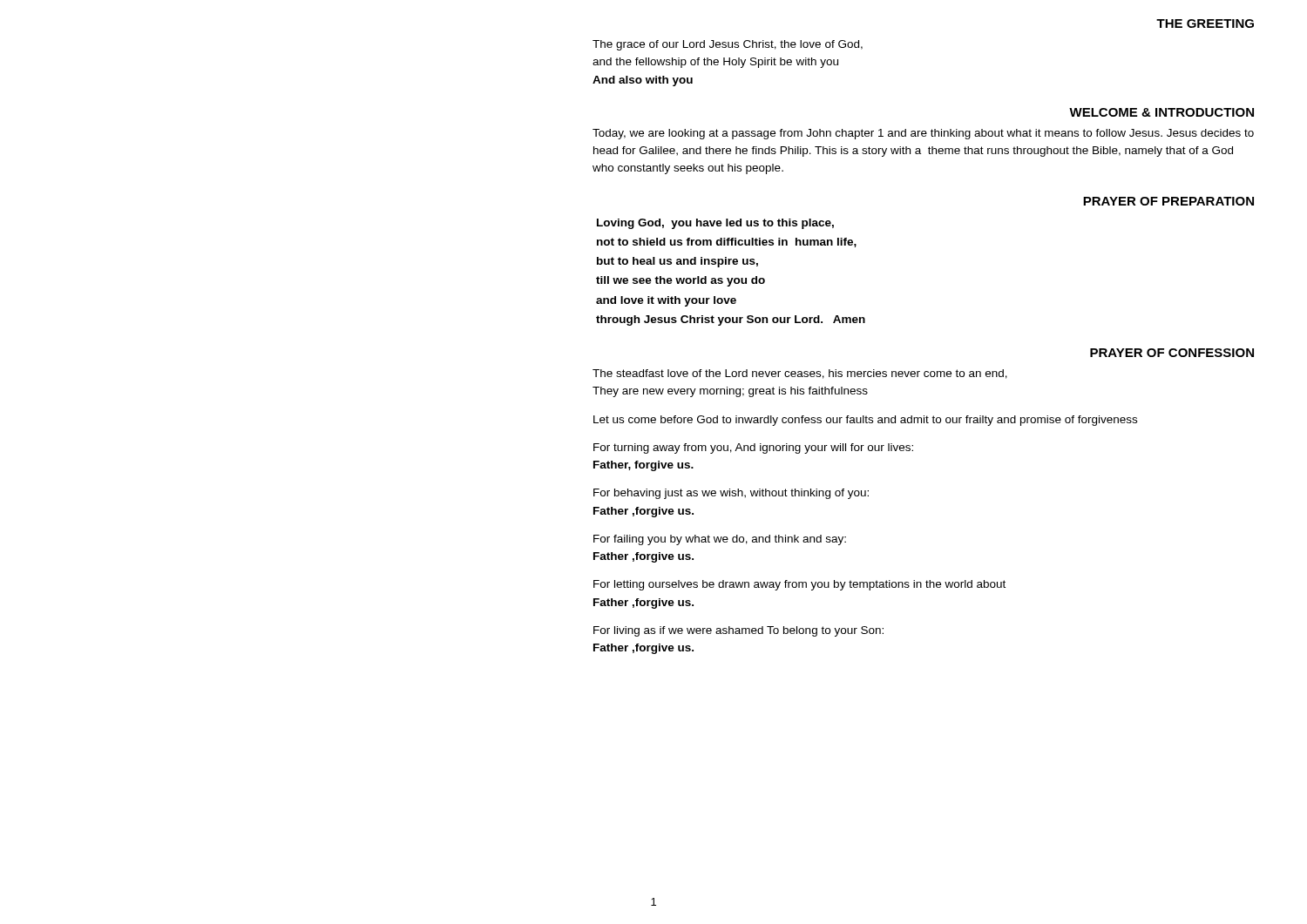Image resolution: width=1307 pixels, height=924 pixels.
Task: Find the element starting "For letting ourselves be drawn away"
Action: [x=799, y=593]
